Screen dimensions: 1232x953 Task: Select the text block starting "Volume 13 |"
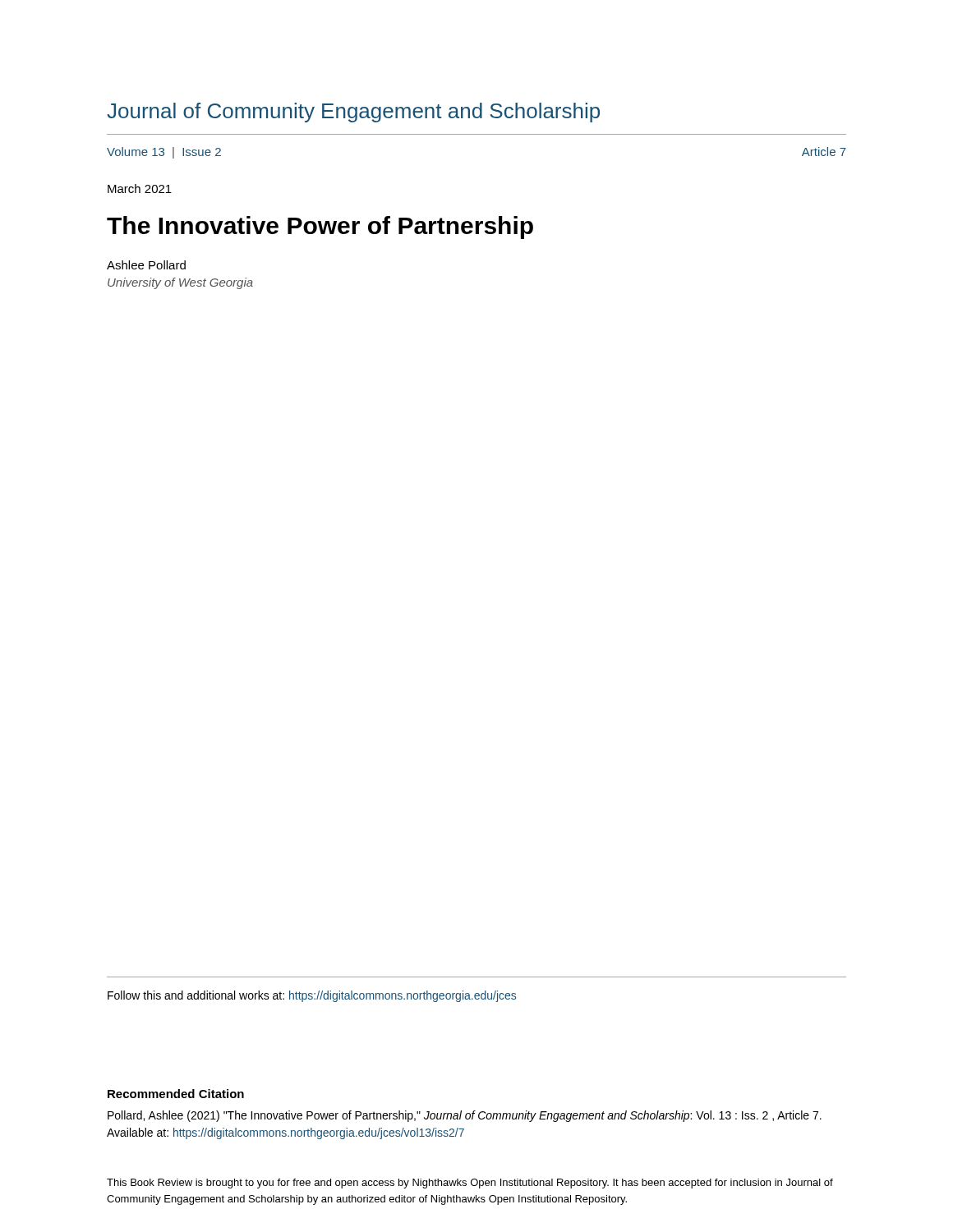(162, 152)
